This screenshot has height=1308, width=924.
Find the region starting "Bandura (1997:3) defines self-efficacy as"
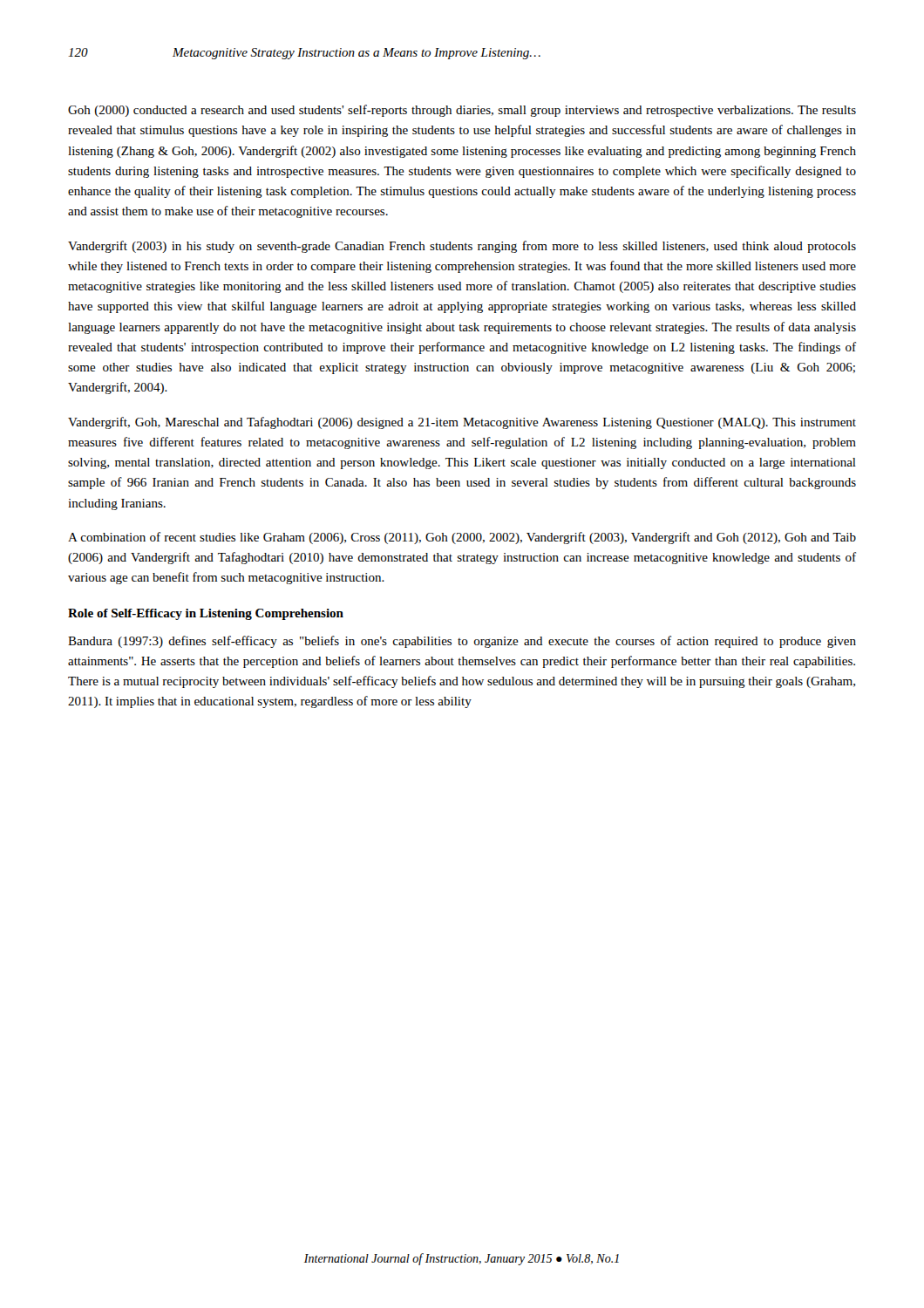point(462,671)
